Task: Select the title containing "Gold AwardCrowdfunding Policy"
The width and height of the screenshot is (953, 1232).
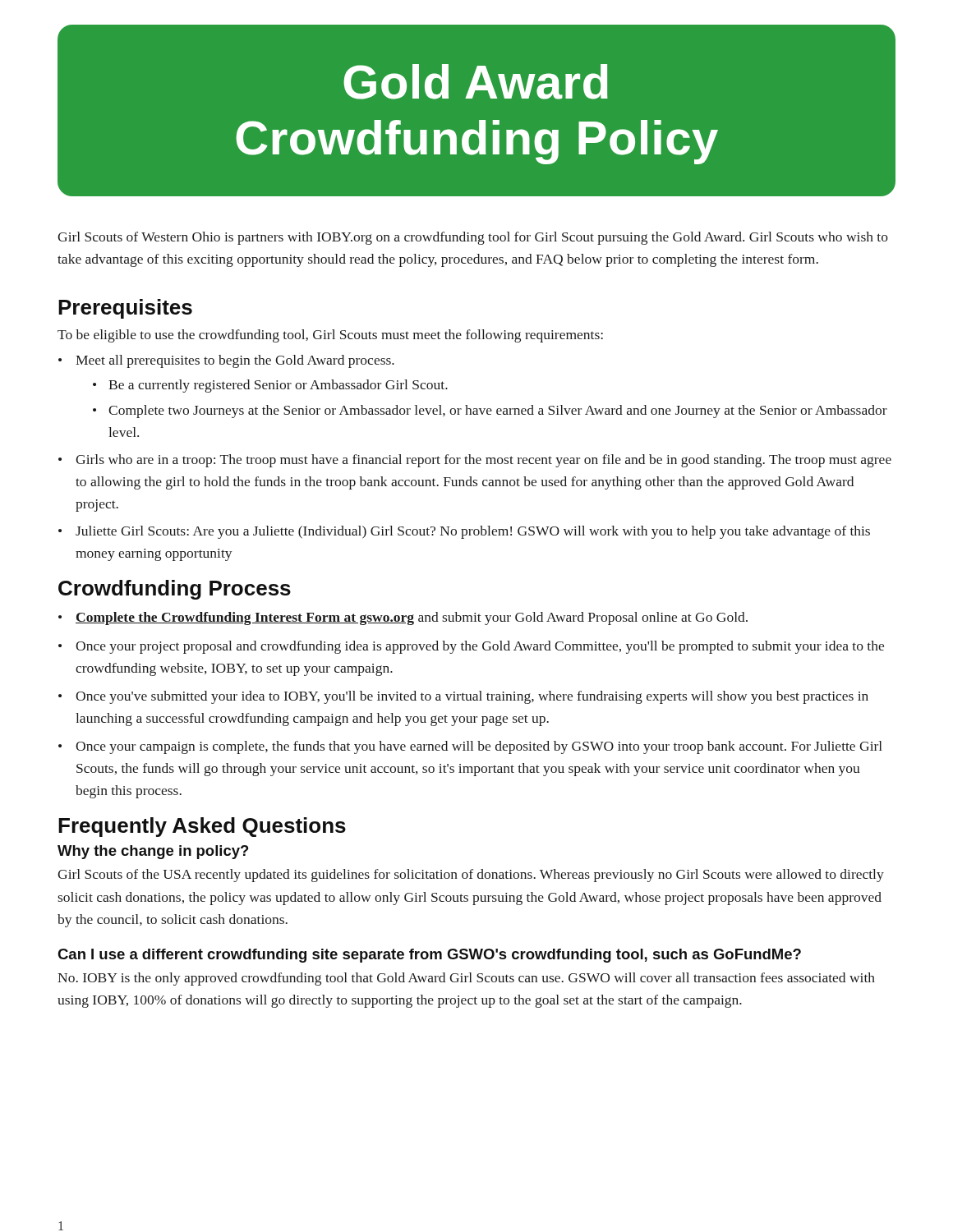Action: pyautogui.click(x=476, y=110)
